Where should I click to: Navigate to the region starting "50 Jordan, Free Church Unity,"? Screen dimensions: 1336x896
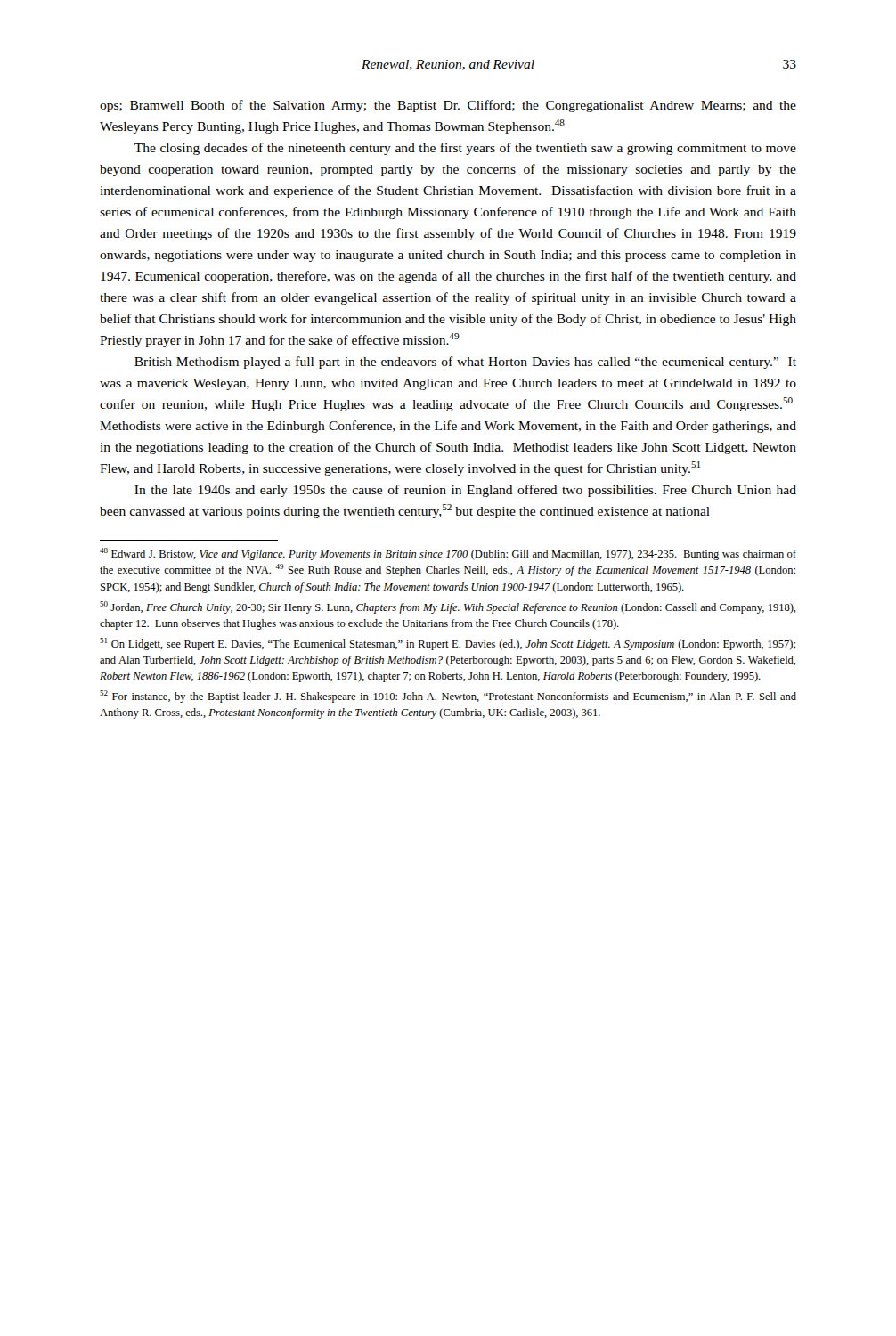click(x=448, y=614)
